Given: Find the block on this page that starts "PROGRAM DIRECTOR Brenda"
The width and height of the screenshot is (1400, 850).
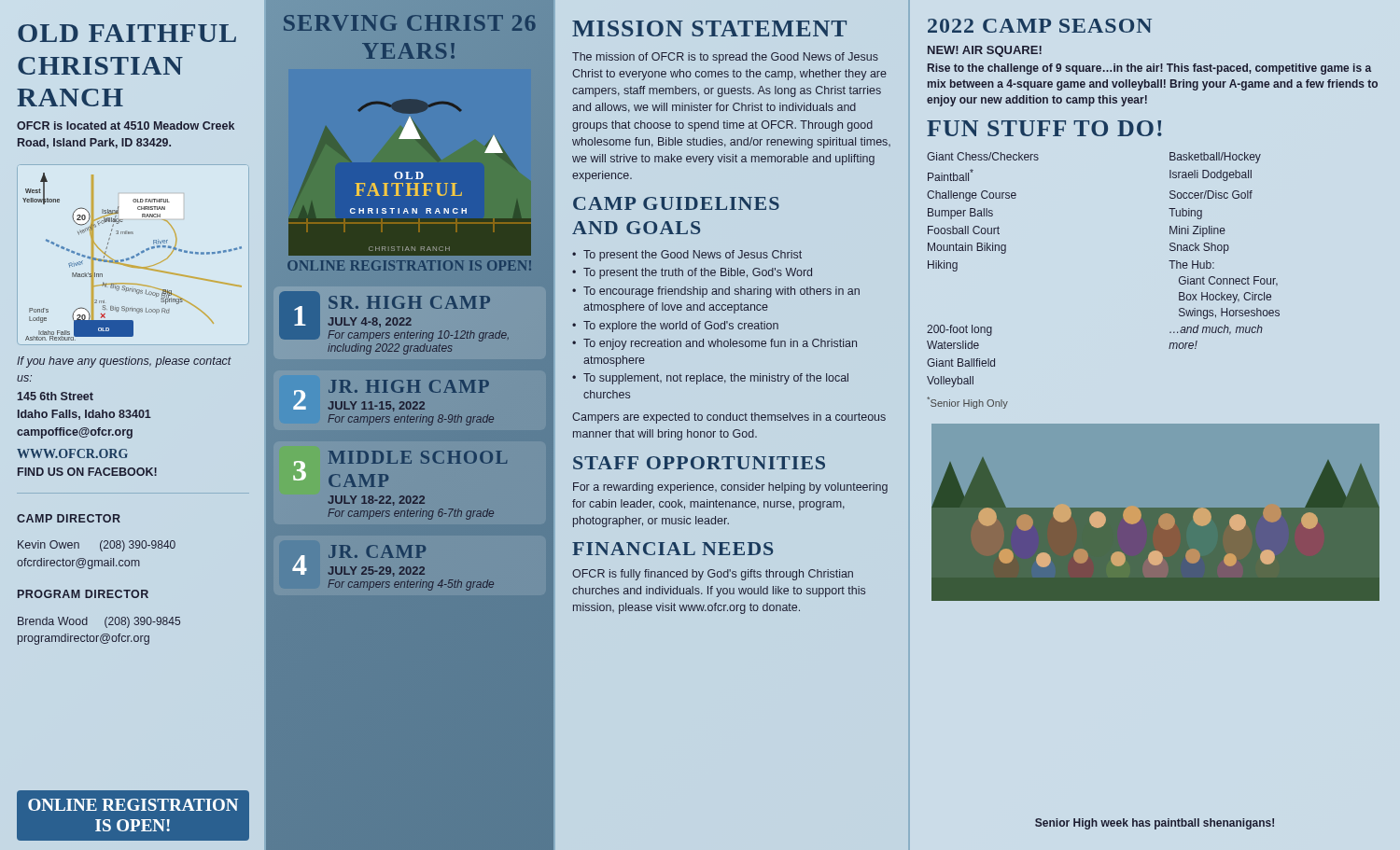Looking at the screenshot, I should (x=133, y=618).
